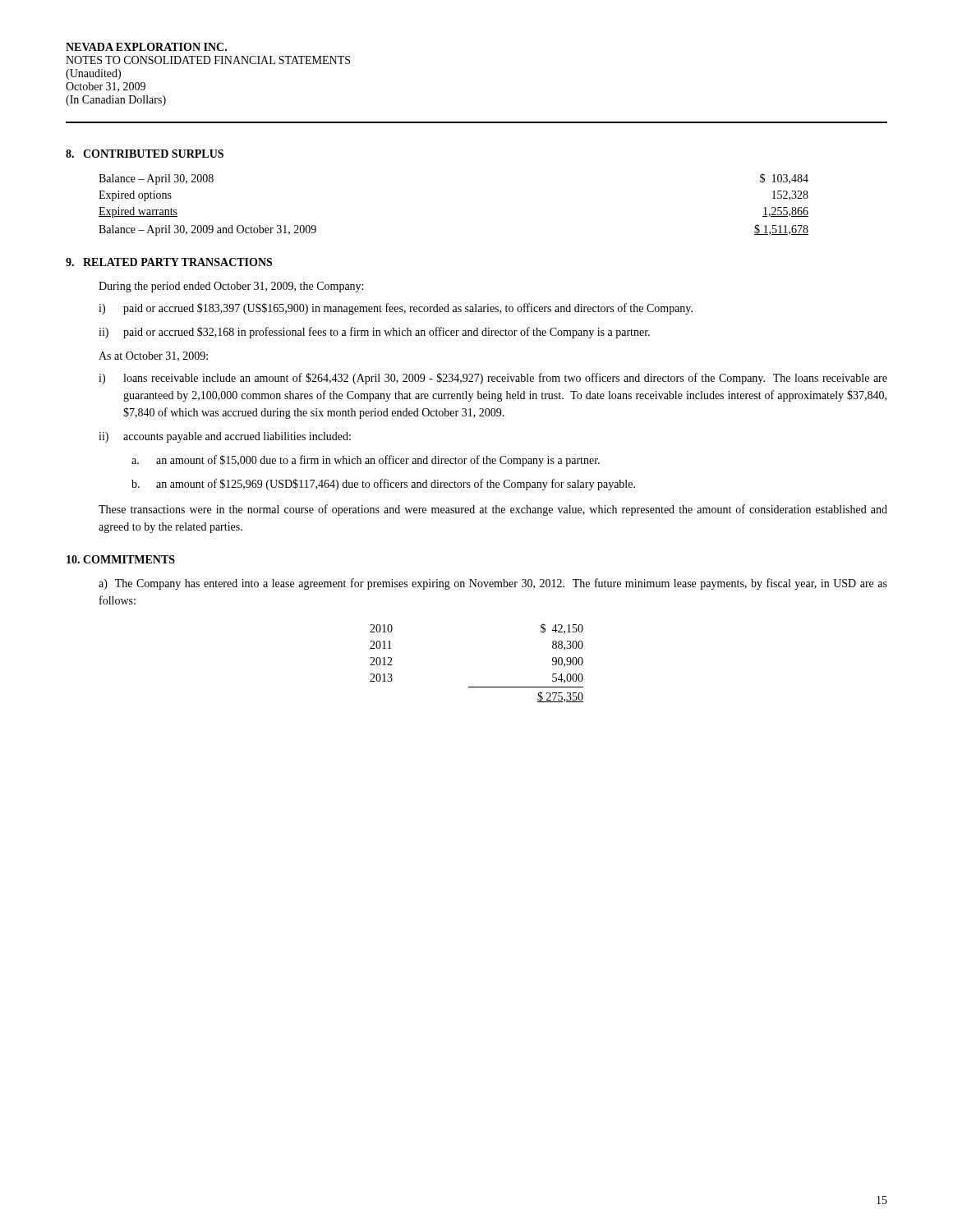This screenshot has width=953, height=1232.
Task: Find the list item that reads "ii) accounts payable and accrued"
Action: coord(225,436)
